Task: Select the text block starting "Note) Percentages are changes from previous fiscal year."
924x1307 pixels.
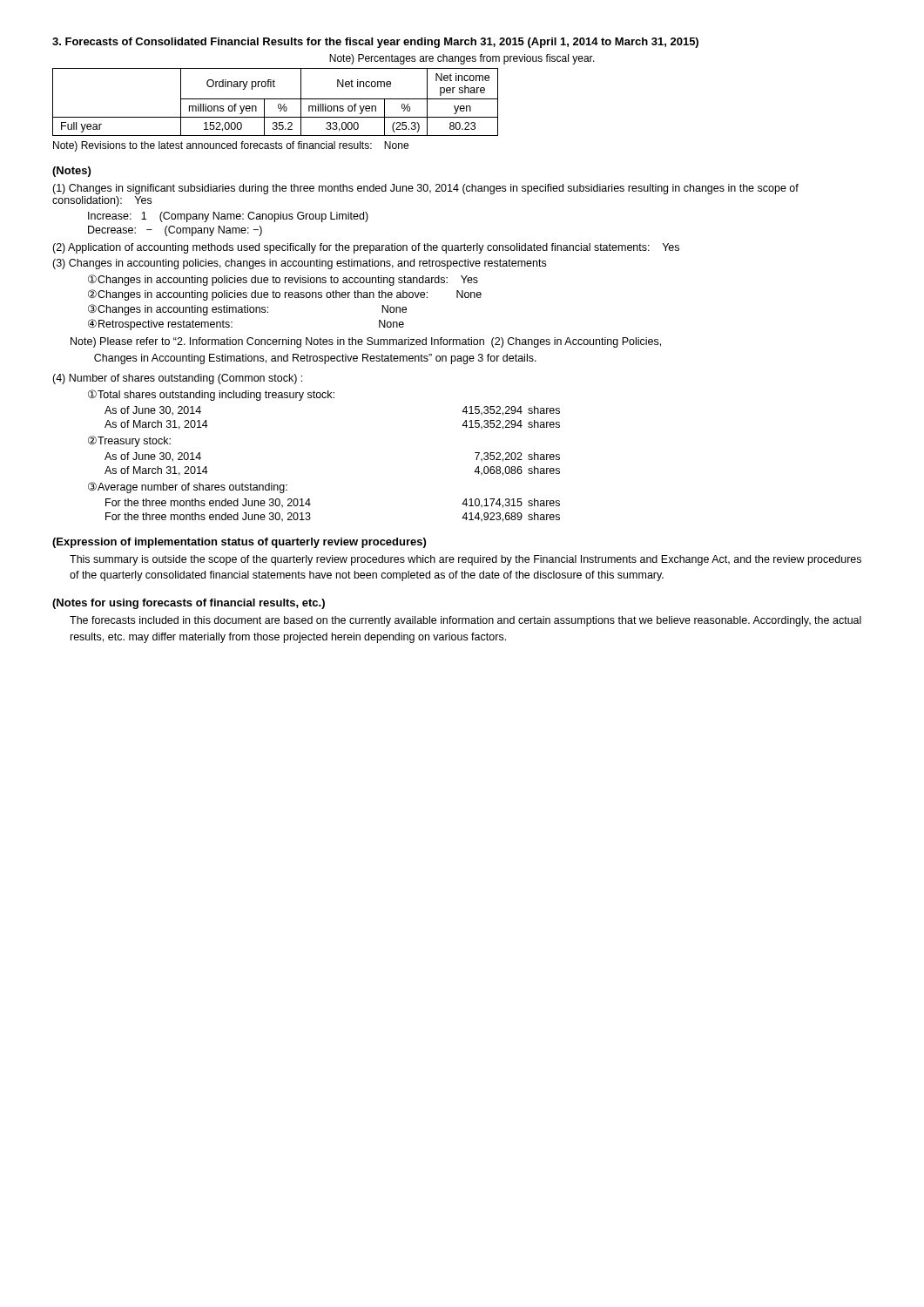Action: coord(462,58)
